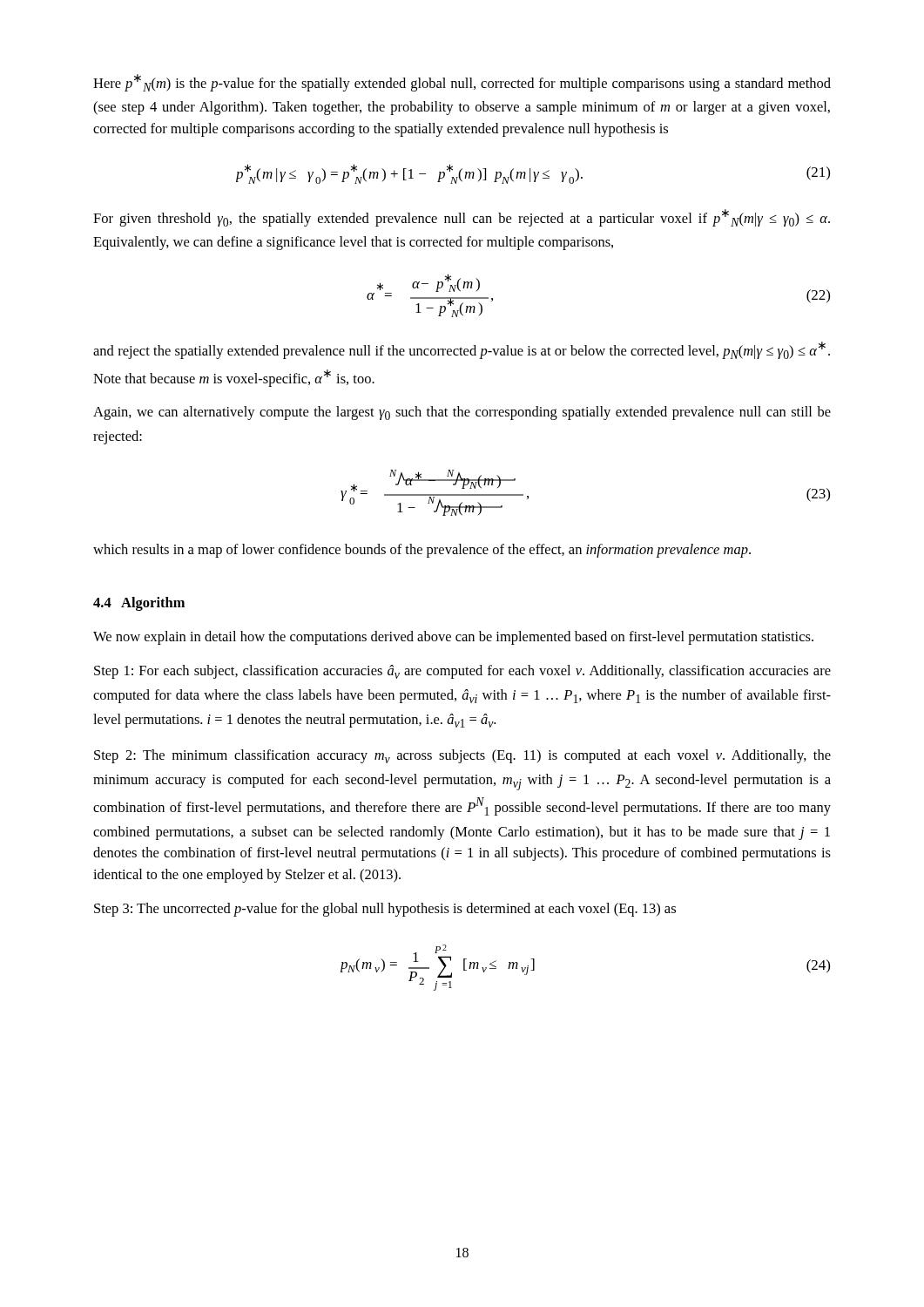This screenshot has height=1307, width=924.
Task: Point to the element starting "Here p∗N(m) is the p-value for"
Action: coord(462,105)
